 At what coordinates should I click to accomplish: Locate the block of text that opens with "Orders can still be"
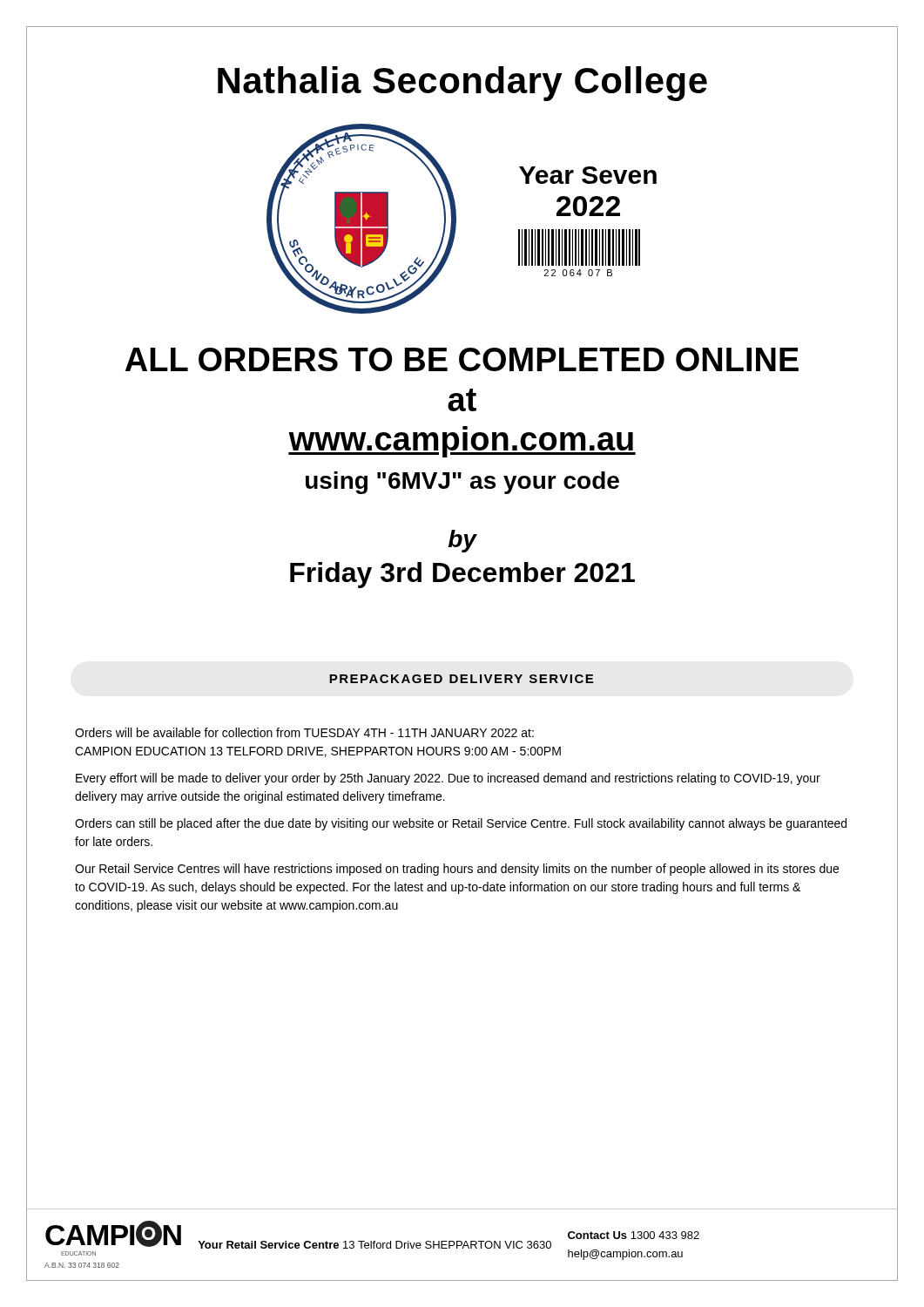462,833
